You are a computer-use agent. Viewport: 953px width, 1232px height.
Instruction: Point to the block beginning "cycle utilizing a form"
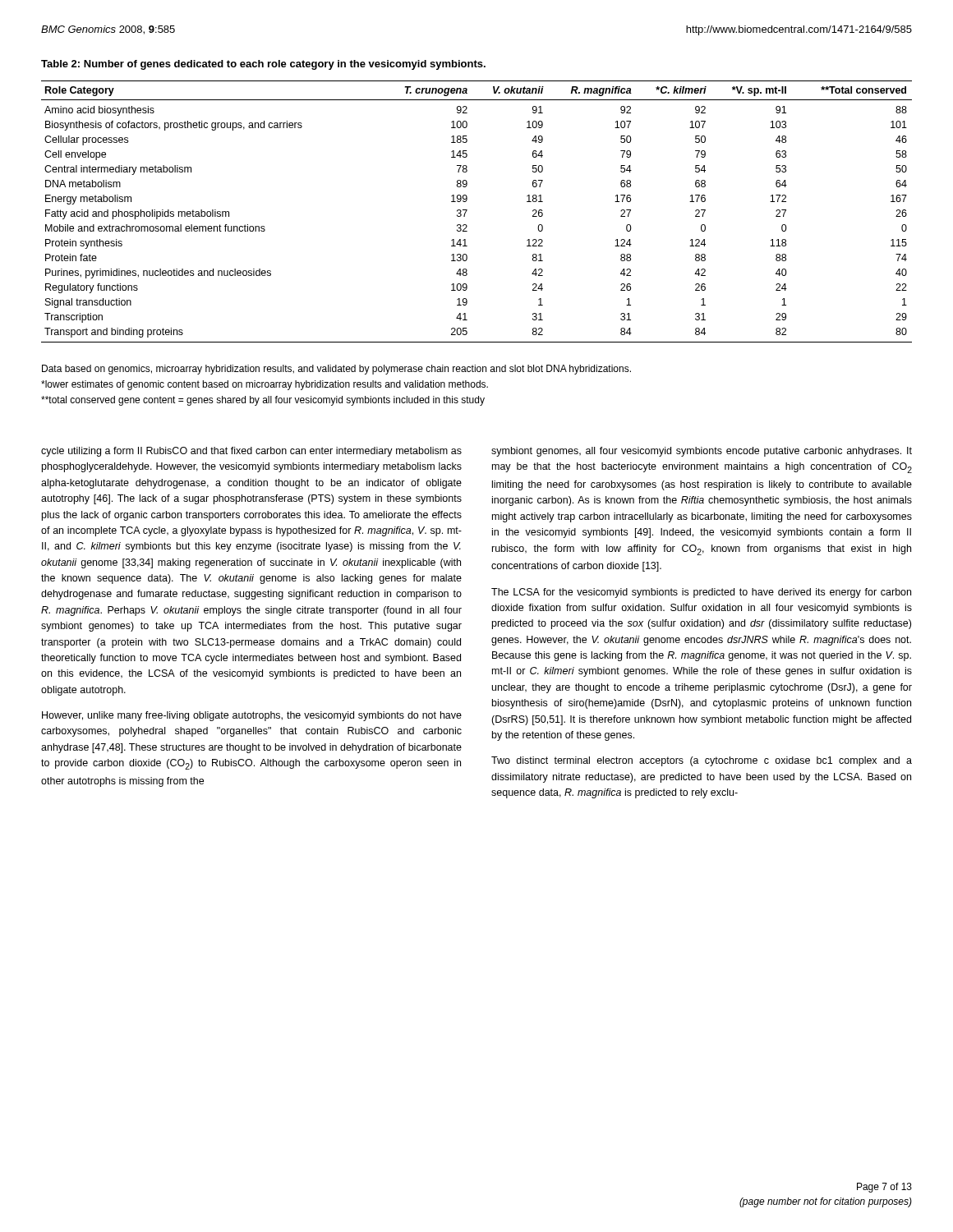(x=251, y=616)
